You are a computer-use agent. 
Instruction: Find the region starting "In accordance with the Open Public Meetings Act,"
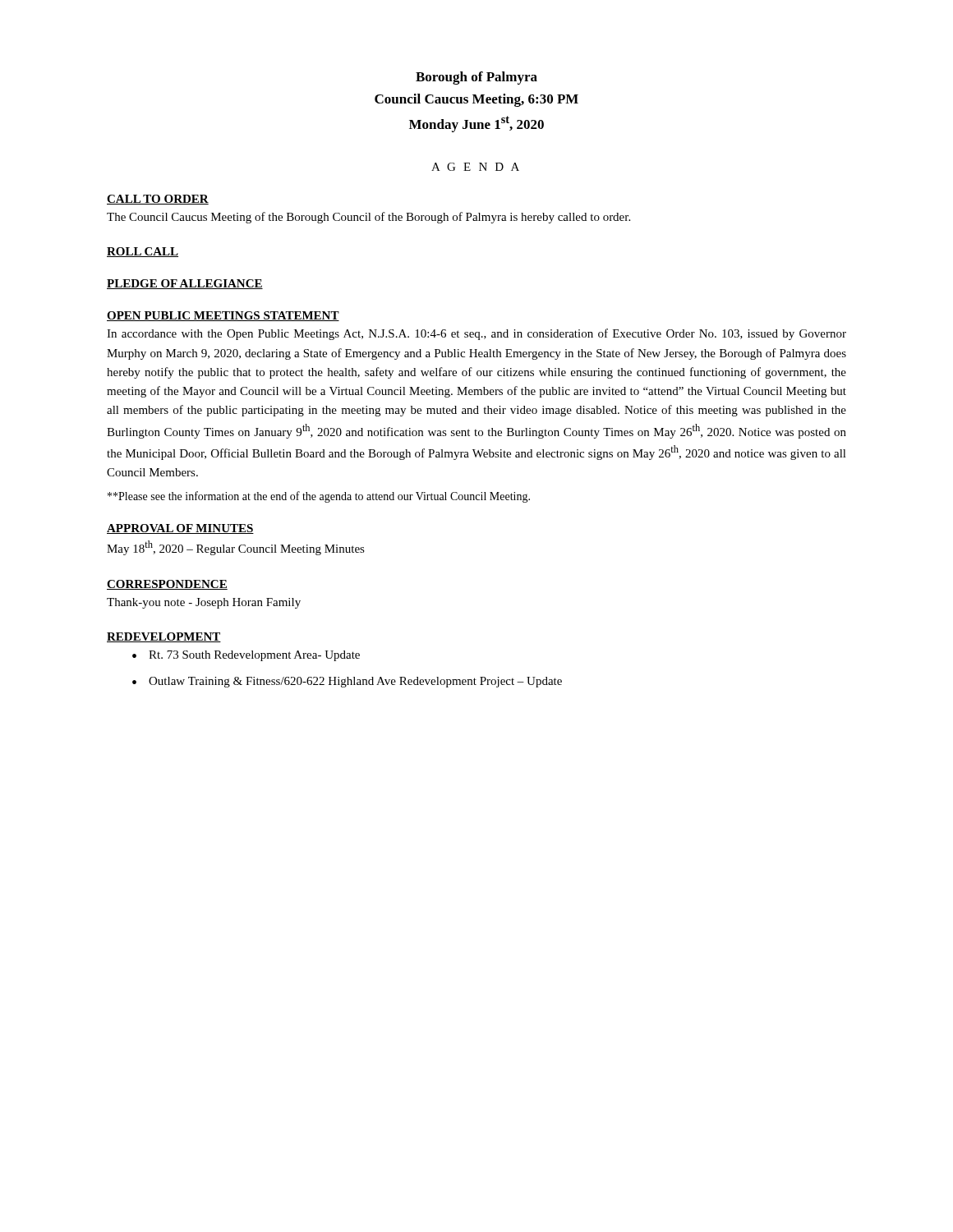[476, 403]
